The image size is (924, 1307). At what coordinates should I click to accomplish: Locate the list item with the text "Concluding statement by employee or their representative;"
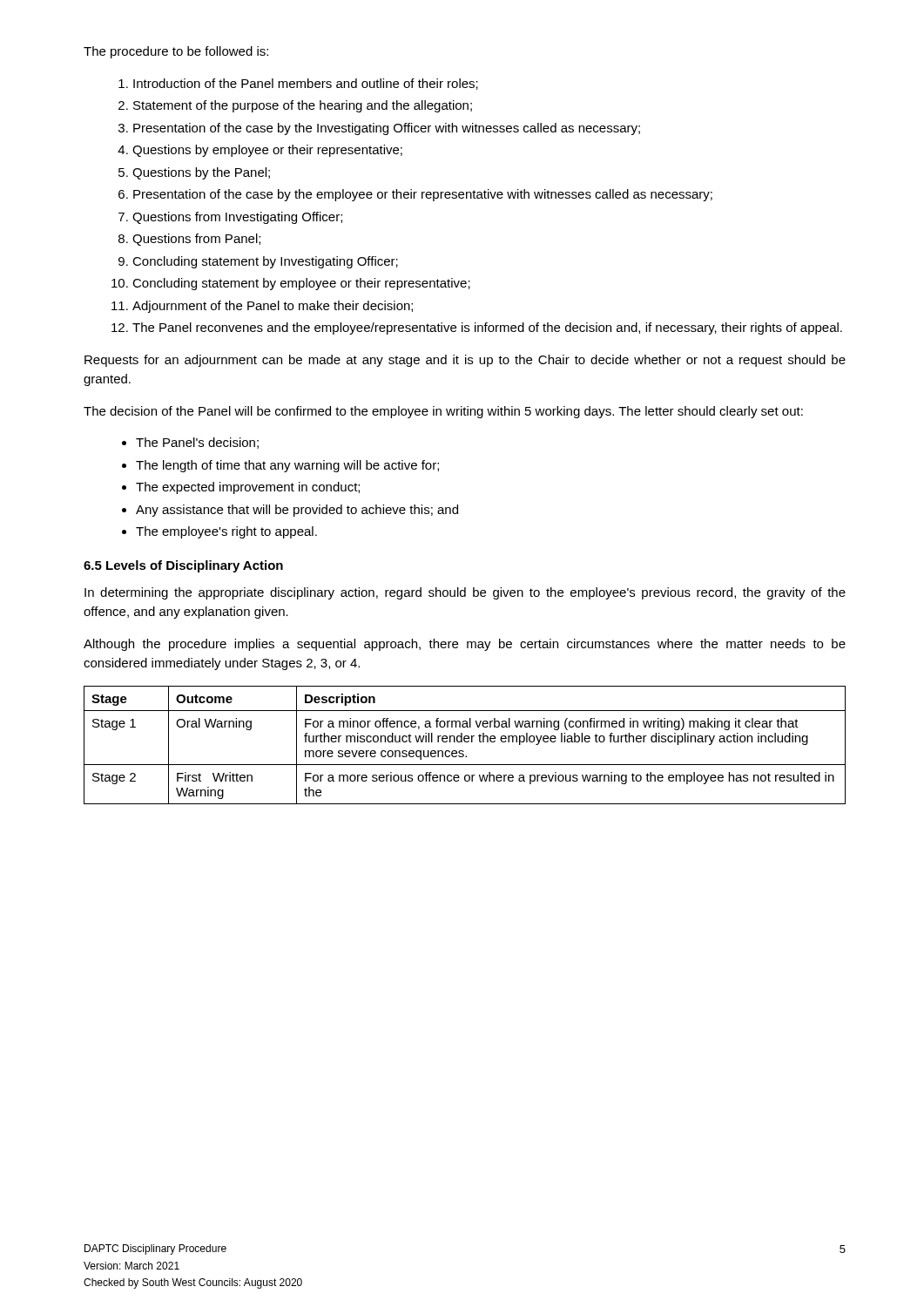pos(301,284)
